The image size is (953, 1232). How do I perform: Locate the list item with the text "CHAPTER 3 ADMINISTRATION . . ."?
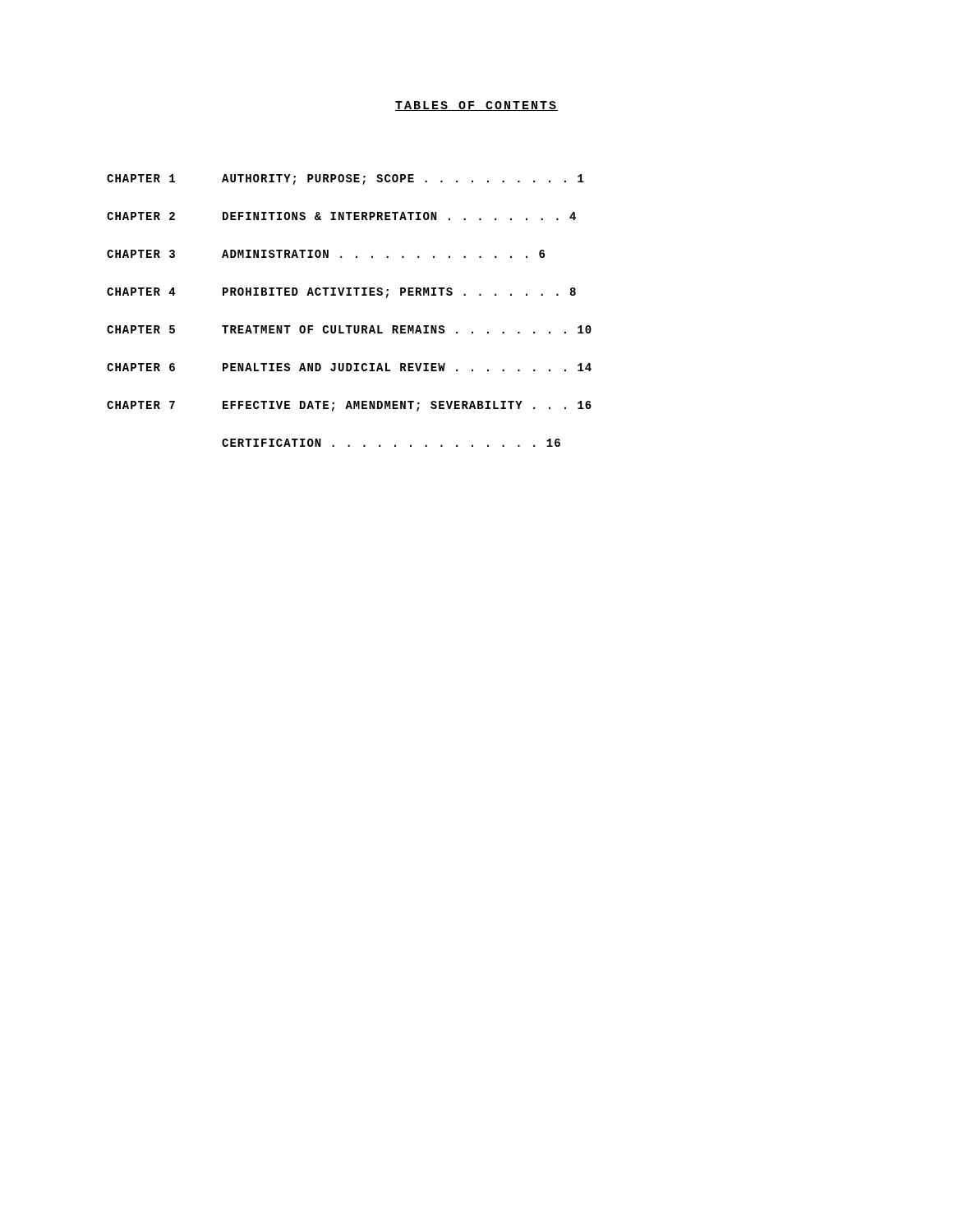point(476,255)
